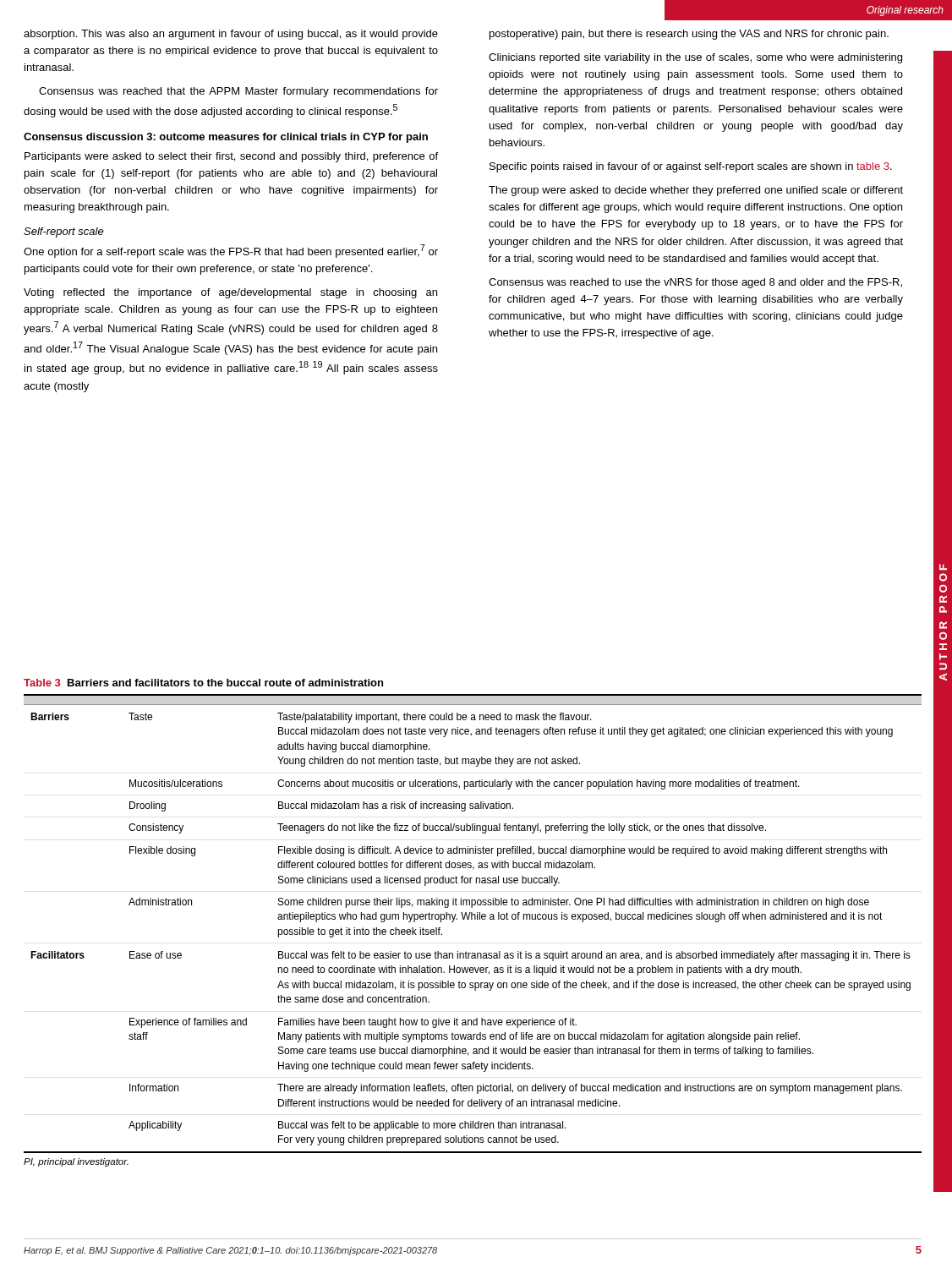Select the text block starting "Consensus discussion 3: outcome measures for clinical"
Image resolution: width=952 pixels, height=1268 pixels.
click(x=226, y=137)
